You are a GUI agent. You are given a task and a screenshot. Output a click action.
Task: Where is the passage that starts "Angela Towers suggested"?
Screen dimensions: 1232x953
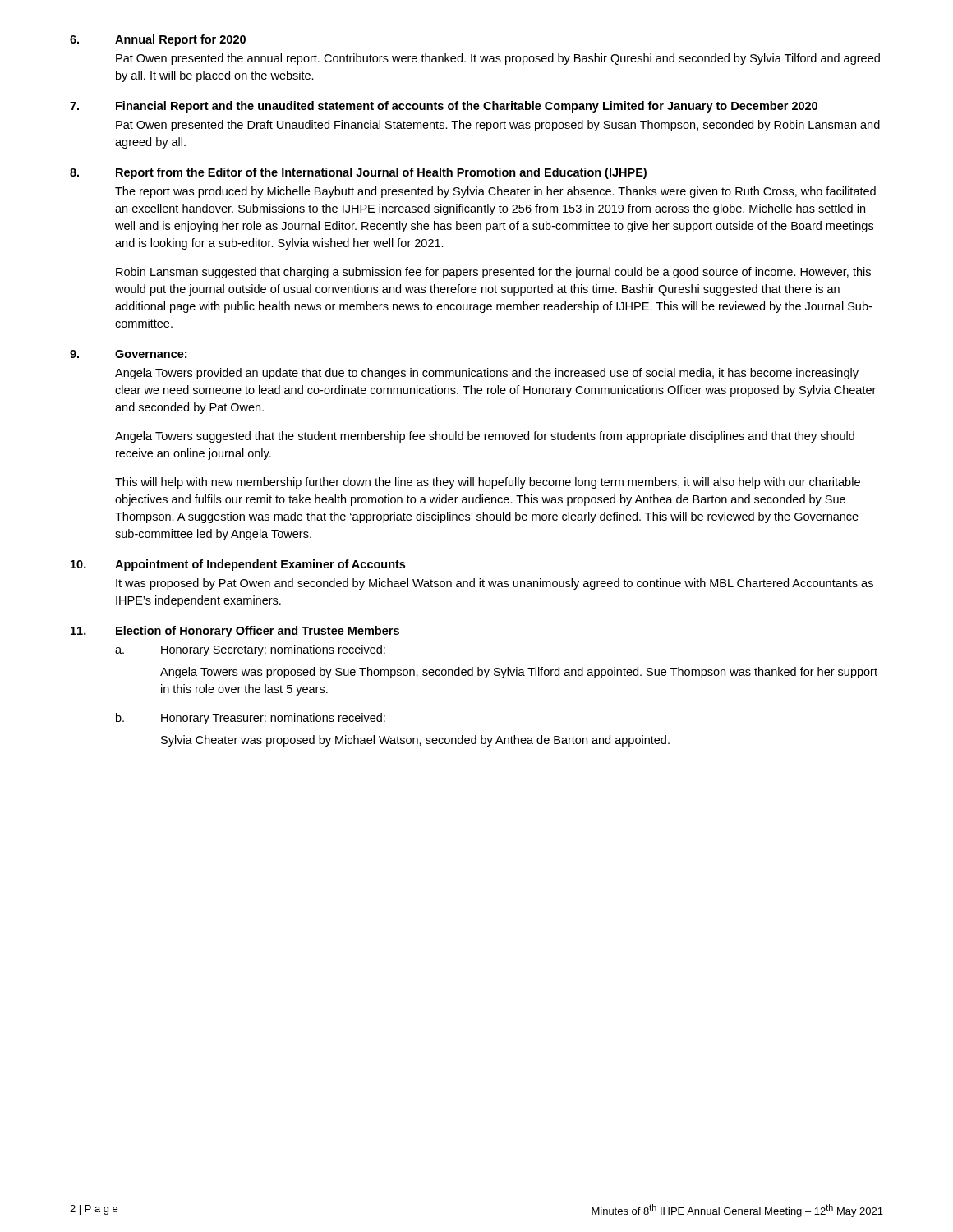[x=485, y=445]
